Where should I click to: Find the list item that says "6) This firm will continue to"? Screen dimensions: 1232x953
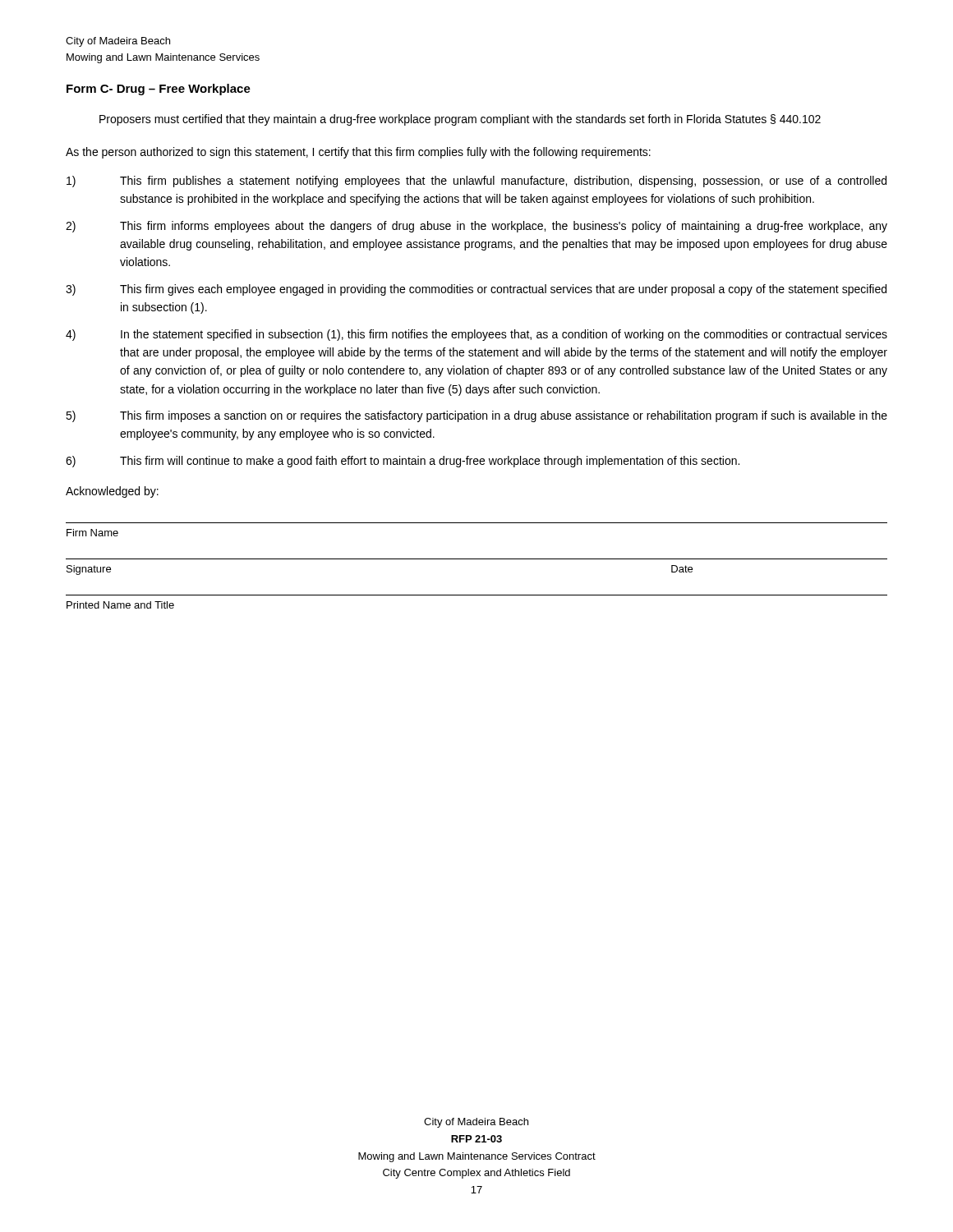coord(476,461)
